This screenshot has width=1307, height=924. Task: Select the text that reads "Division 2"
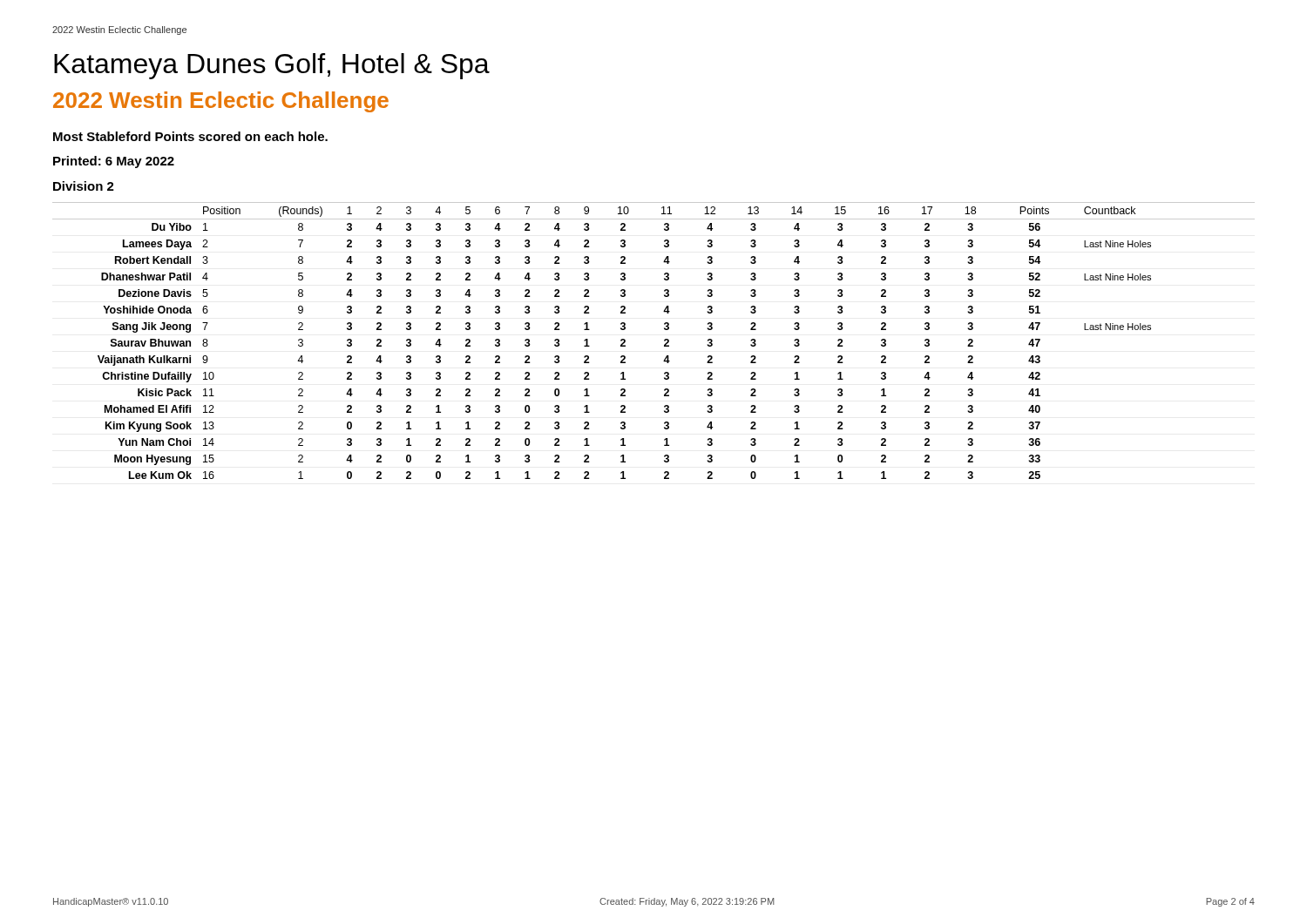pyautogui.click(x=83, y=186)
